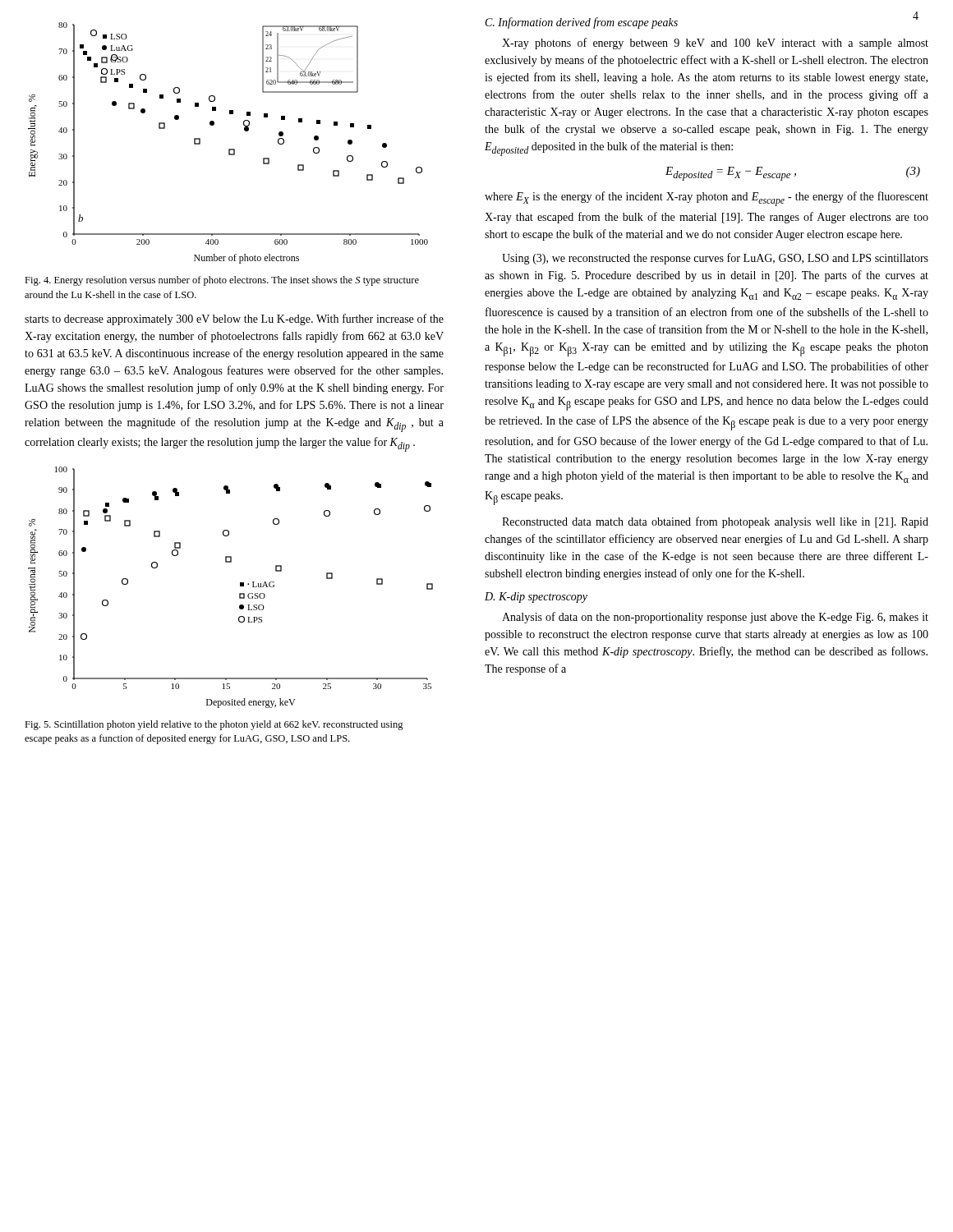Where does it say "D. K-dip spectroscopy"?
953x1232 pixels.
coord(536,597)
